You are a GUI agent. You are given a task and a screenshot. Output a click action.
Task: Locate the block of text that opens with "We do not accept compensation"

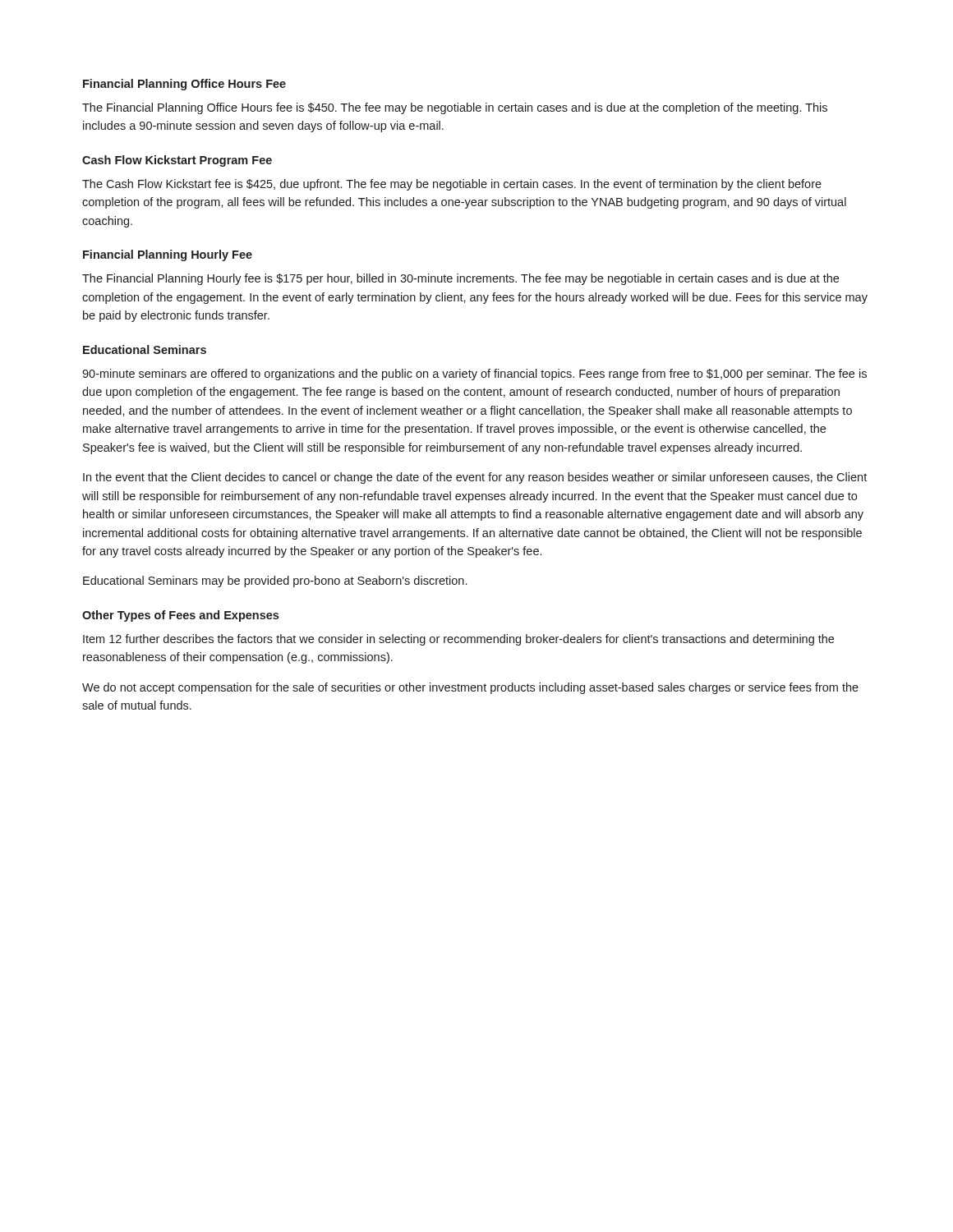coord(470,697)
